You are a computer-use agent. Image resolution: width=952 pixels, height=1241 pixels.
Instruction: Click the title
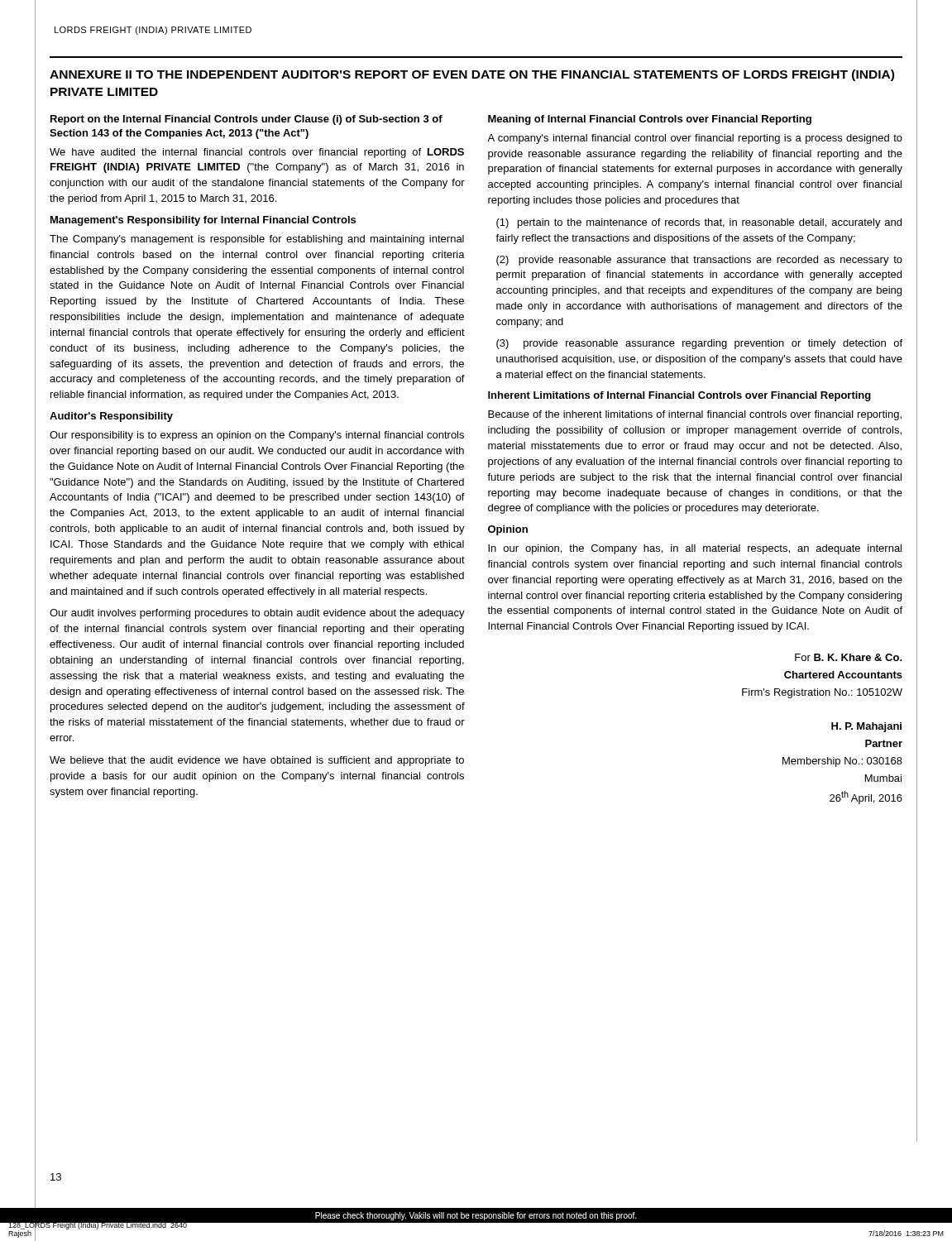(x=476, y=83)
